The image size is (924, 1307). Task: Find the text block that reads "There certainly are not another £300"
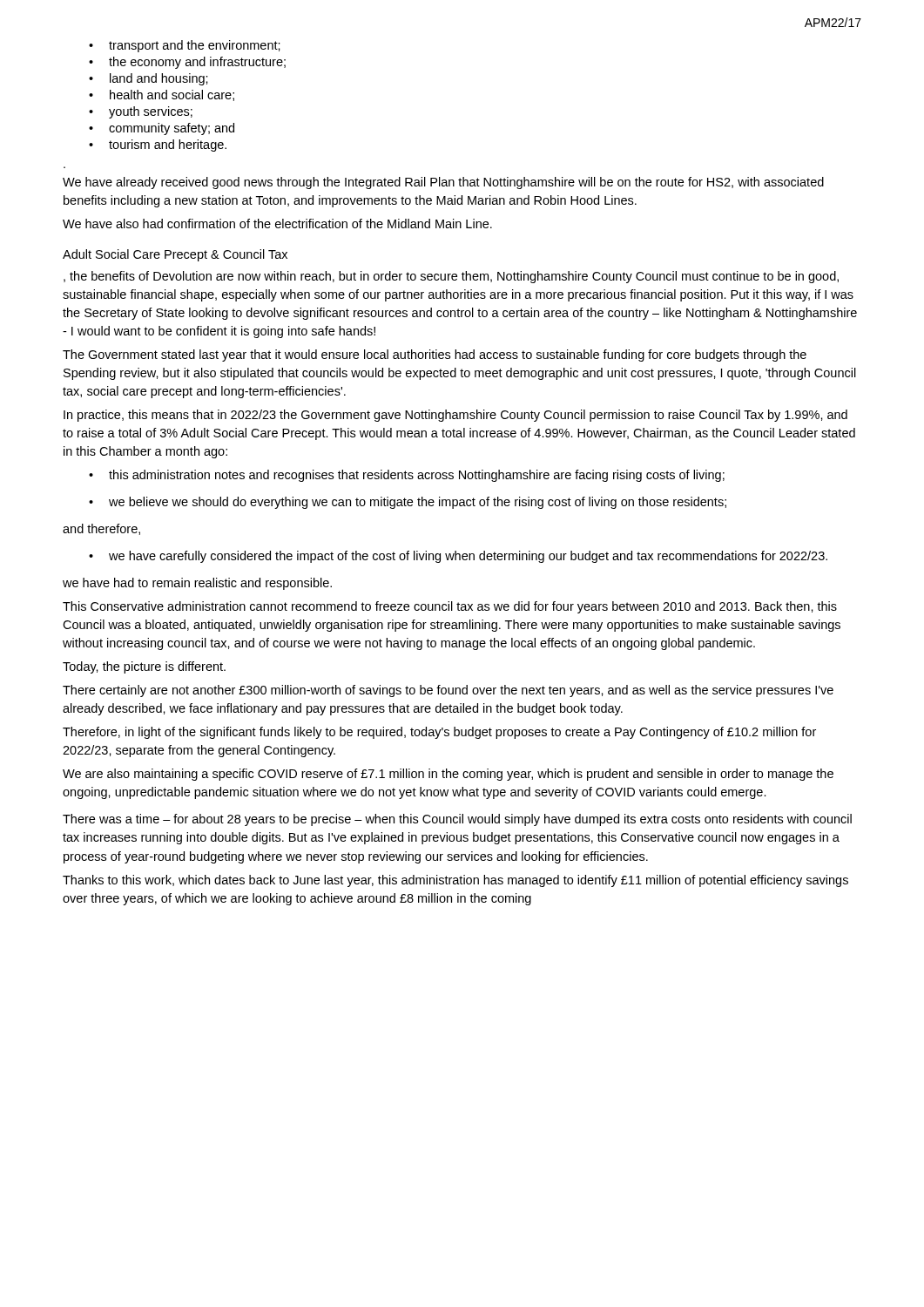pyautogui.click(x=448, y=700)
